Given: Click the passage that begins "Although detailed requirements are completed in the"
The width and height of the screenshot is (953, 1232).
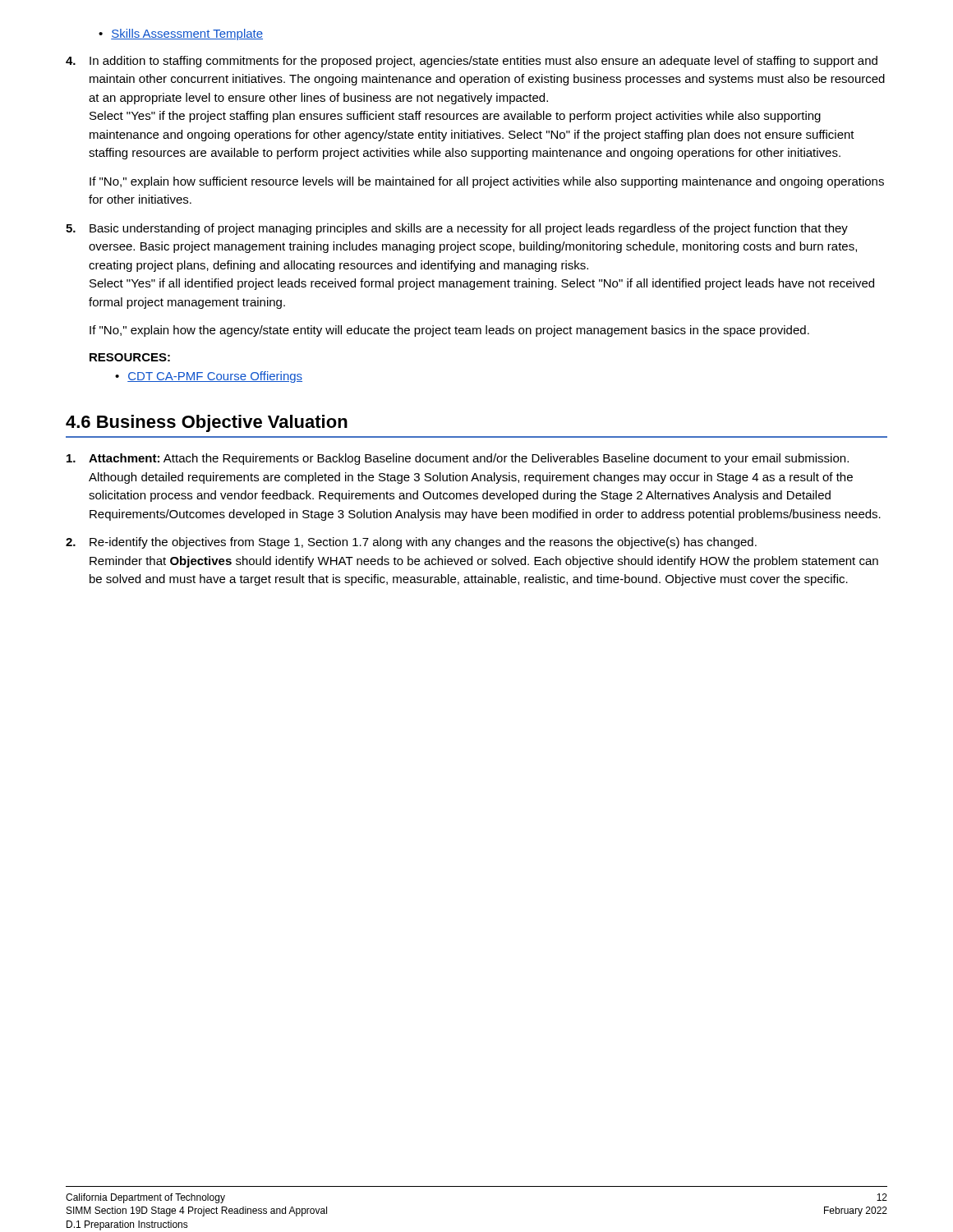Looking at the screenshot, I should [485, 495].
